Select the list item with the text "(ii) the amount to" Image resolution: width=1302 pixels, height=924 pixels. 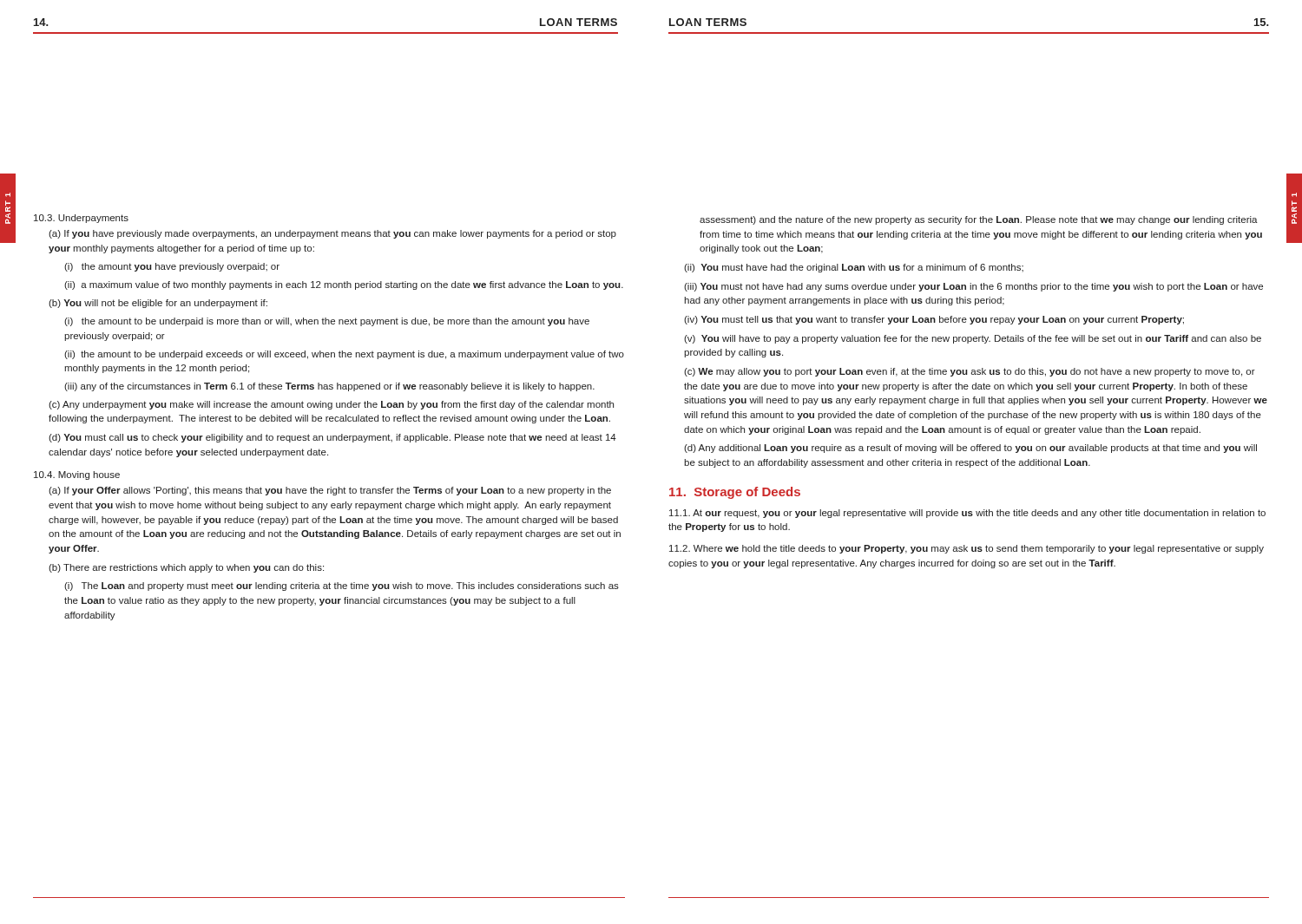click(x=344, y=361)
